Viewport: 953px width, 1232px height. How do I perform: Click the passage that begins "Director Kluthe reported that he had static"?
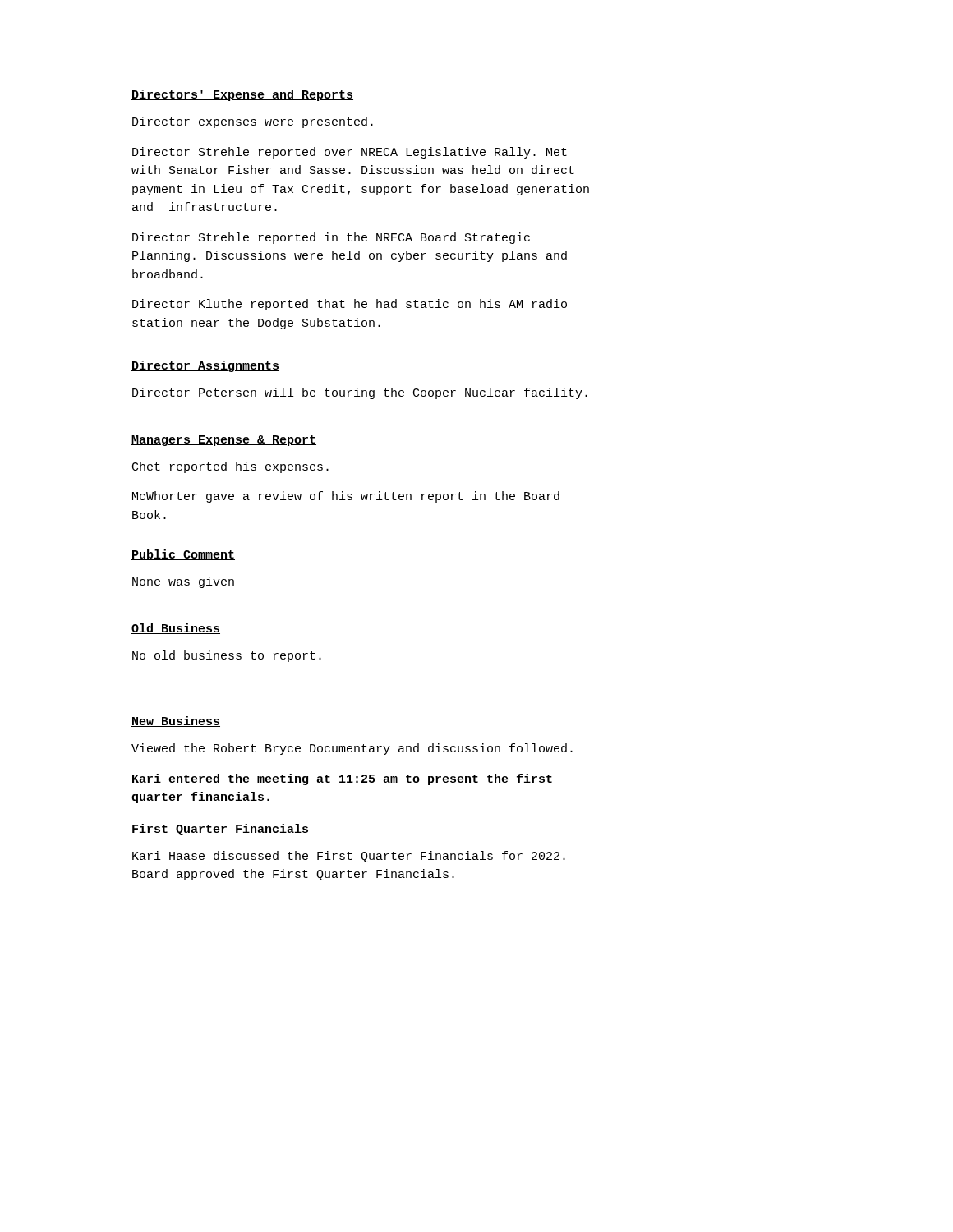350,314
